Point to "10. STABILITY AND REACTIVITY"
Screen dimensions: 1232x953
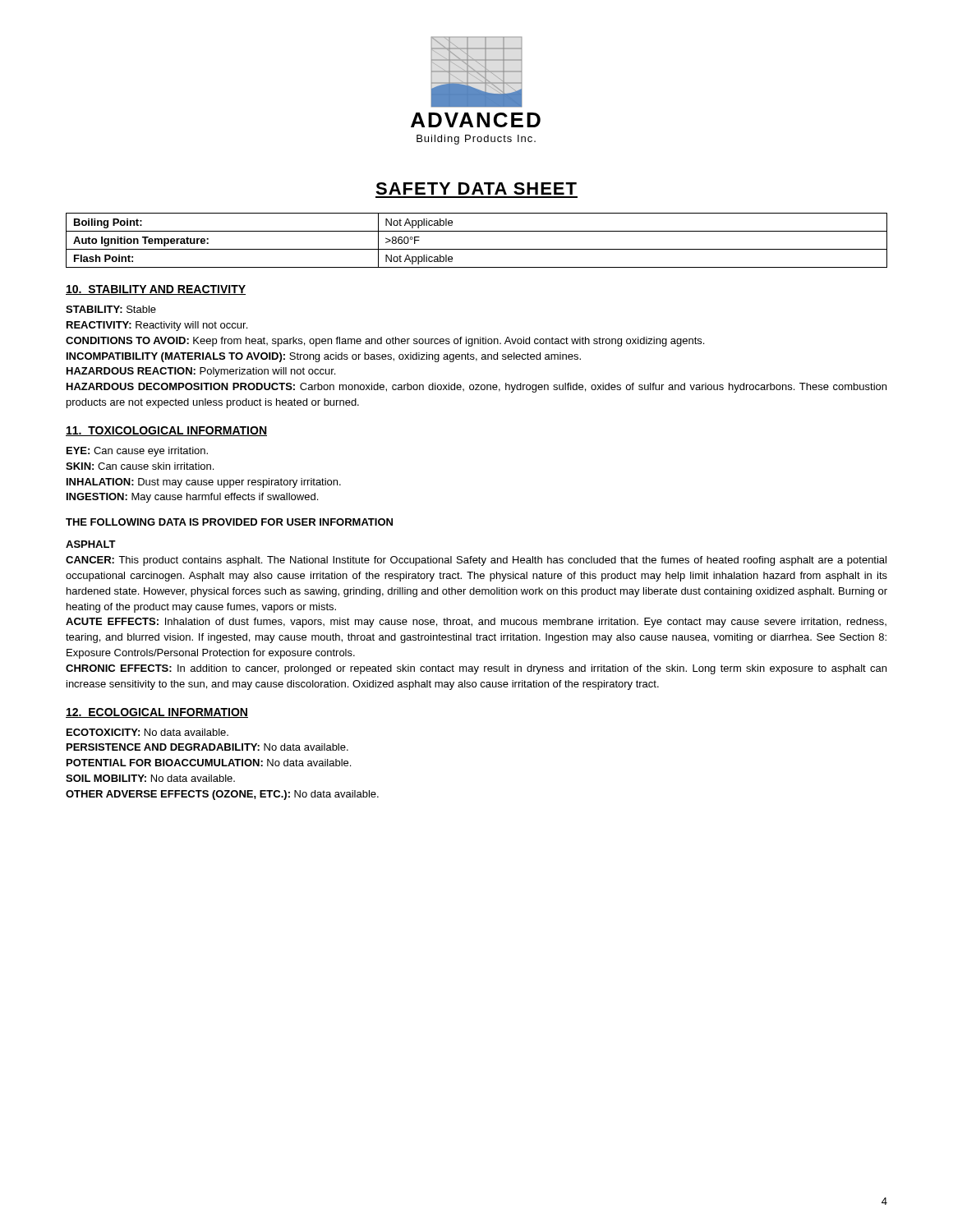coord(156,289)
